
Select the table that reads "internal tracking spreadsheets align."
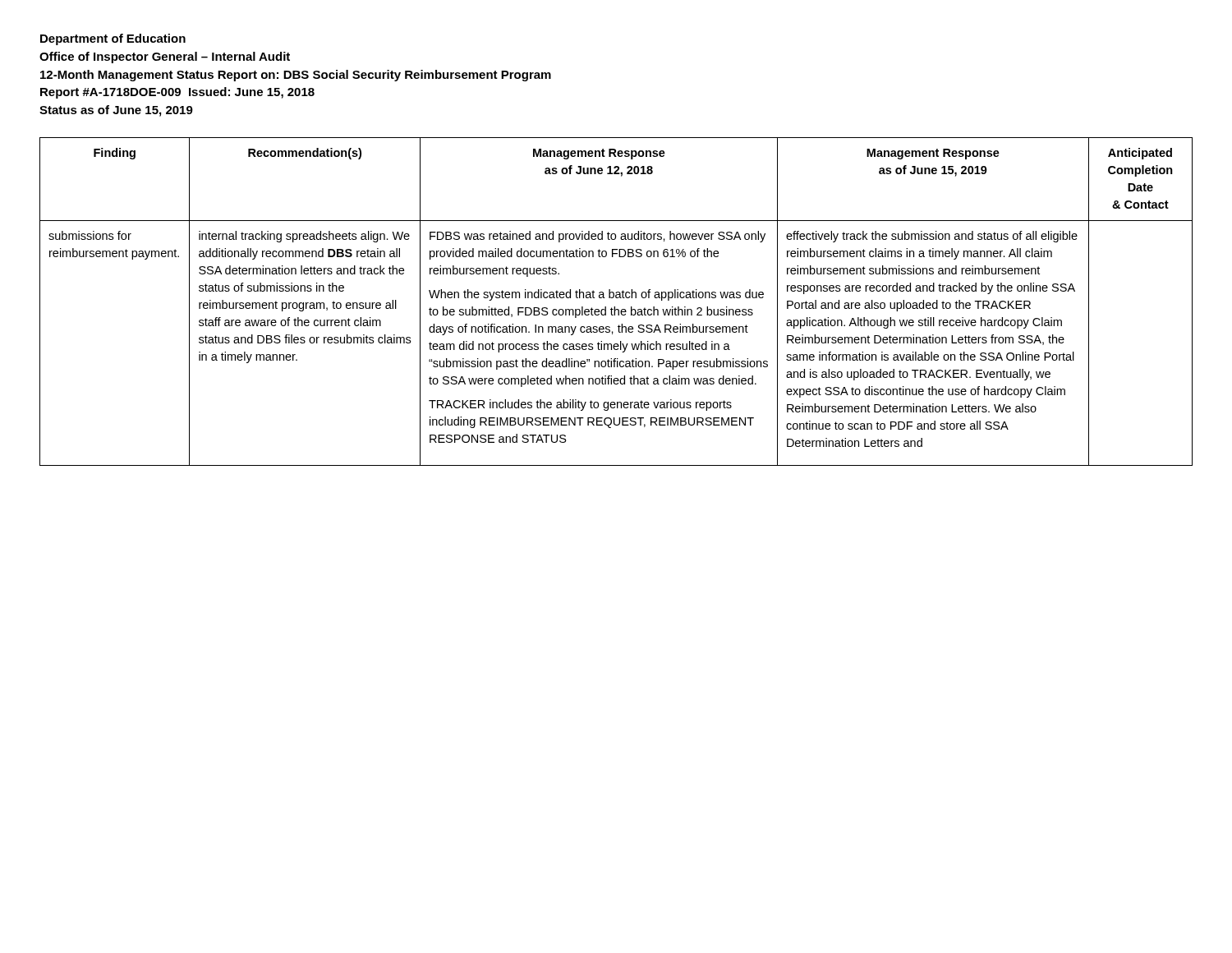[616, 301]
